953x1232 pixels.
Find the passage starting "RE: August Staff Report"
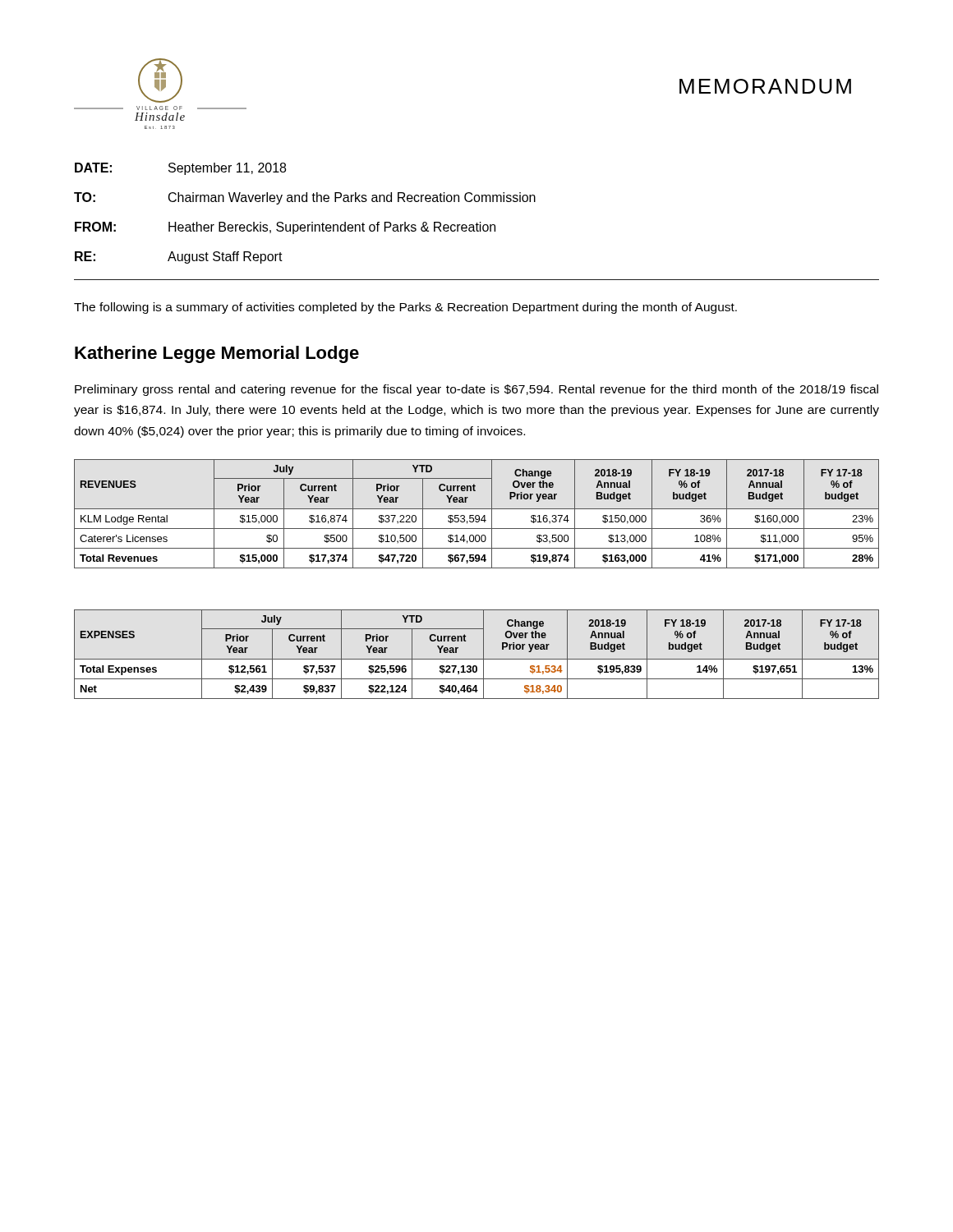coord(179,257)
